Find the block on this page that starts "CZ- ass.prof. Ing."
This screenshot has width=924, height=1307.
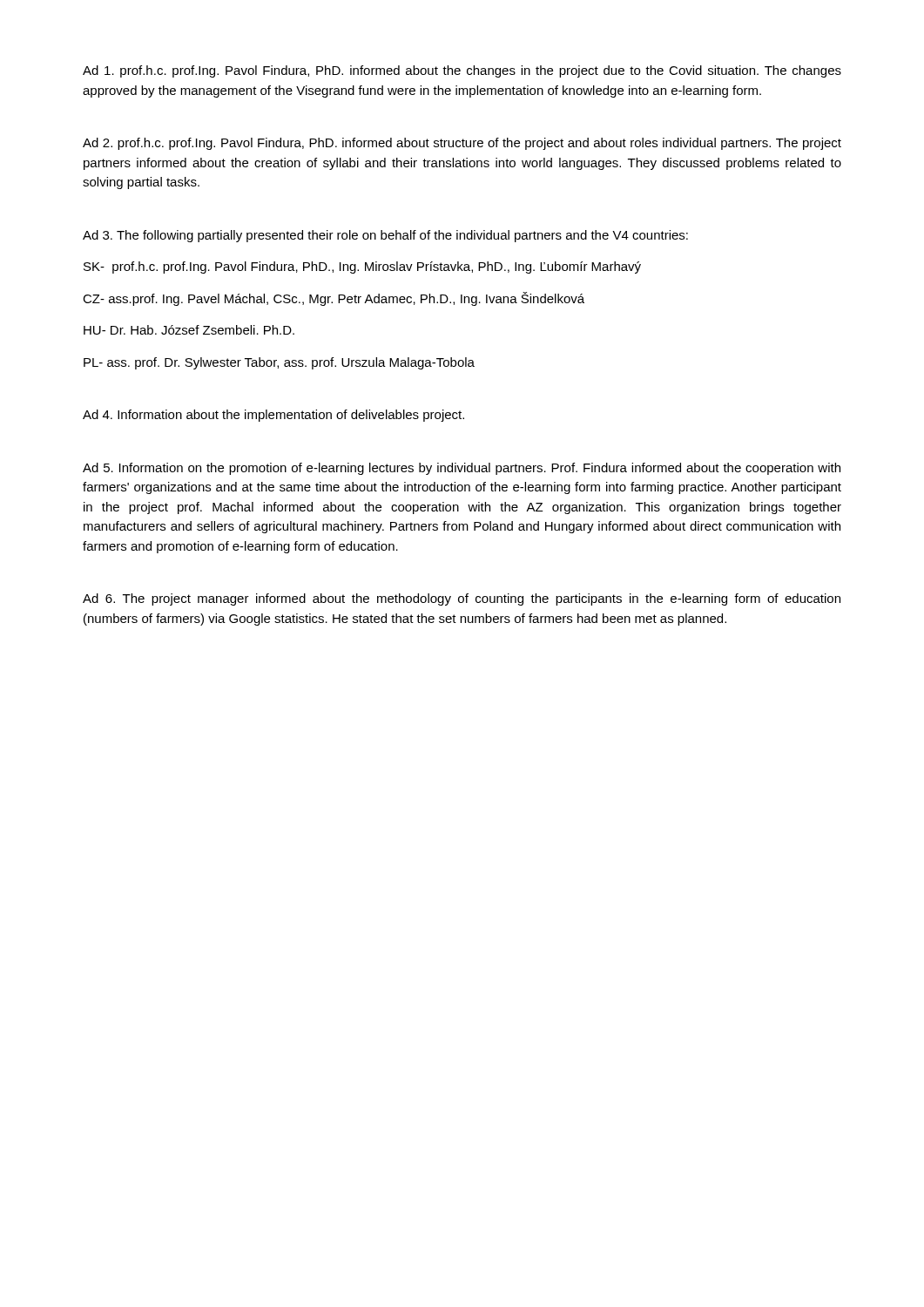[x=334, y=298]
